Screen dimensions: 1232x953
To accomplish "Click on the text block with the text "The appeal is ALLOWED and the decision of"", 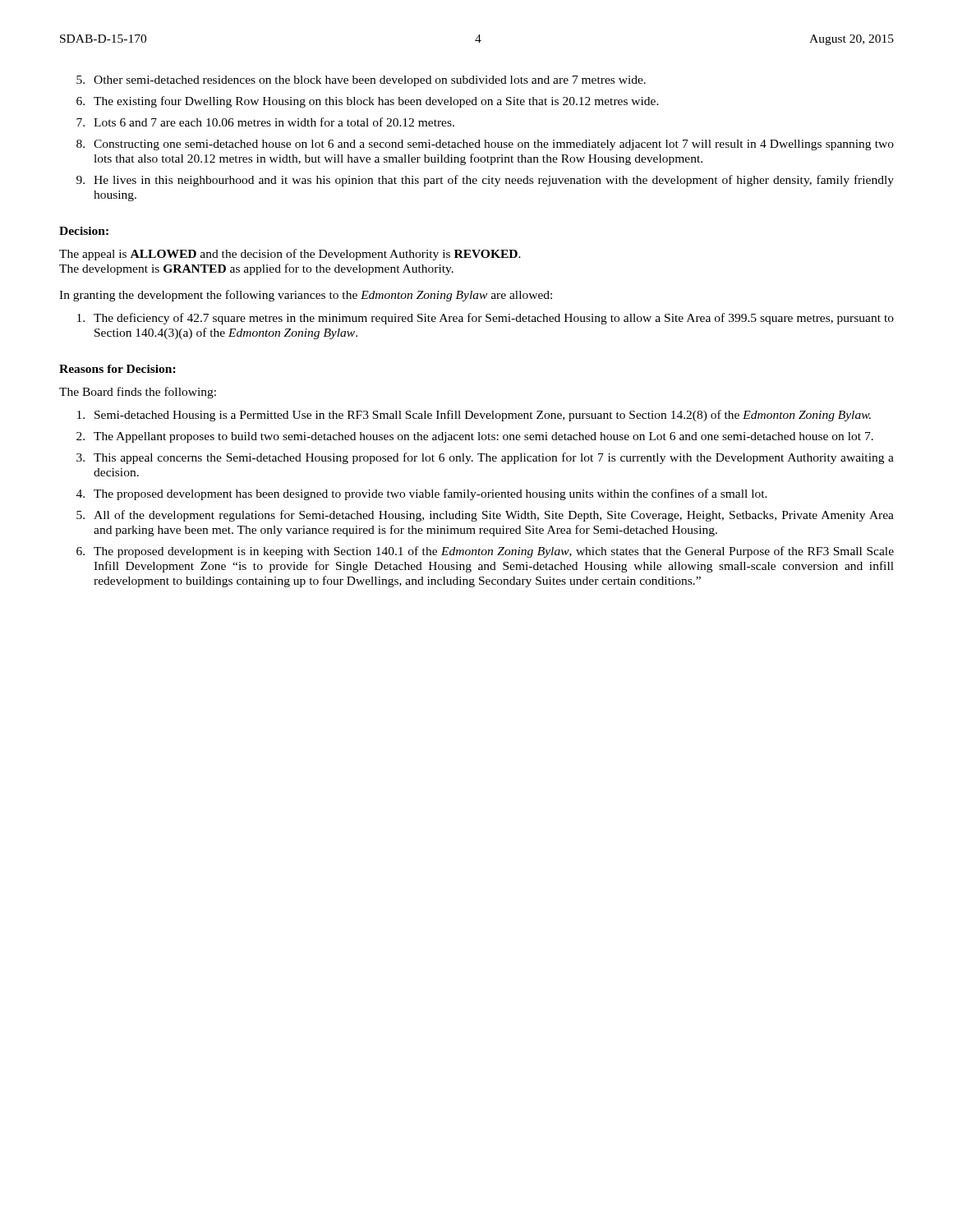I will point(290,261).
